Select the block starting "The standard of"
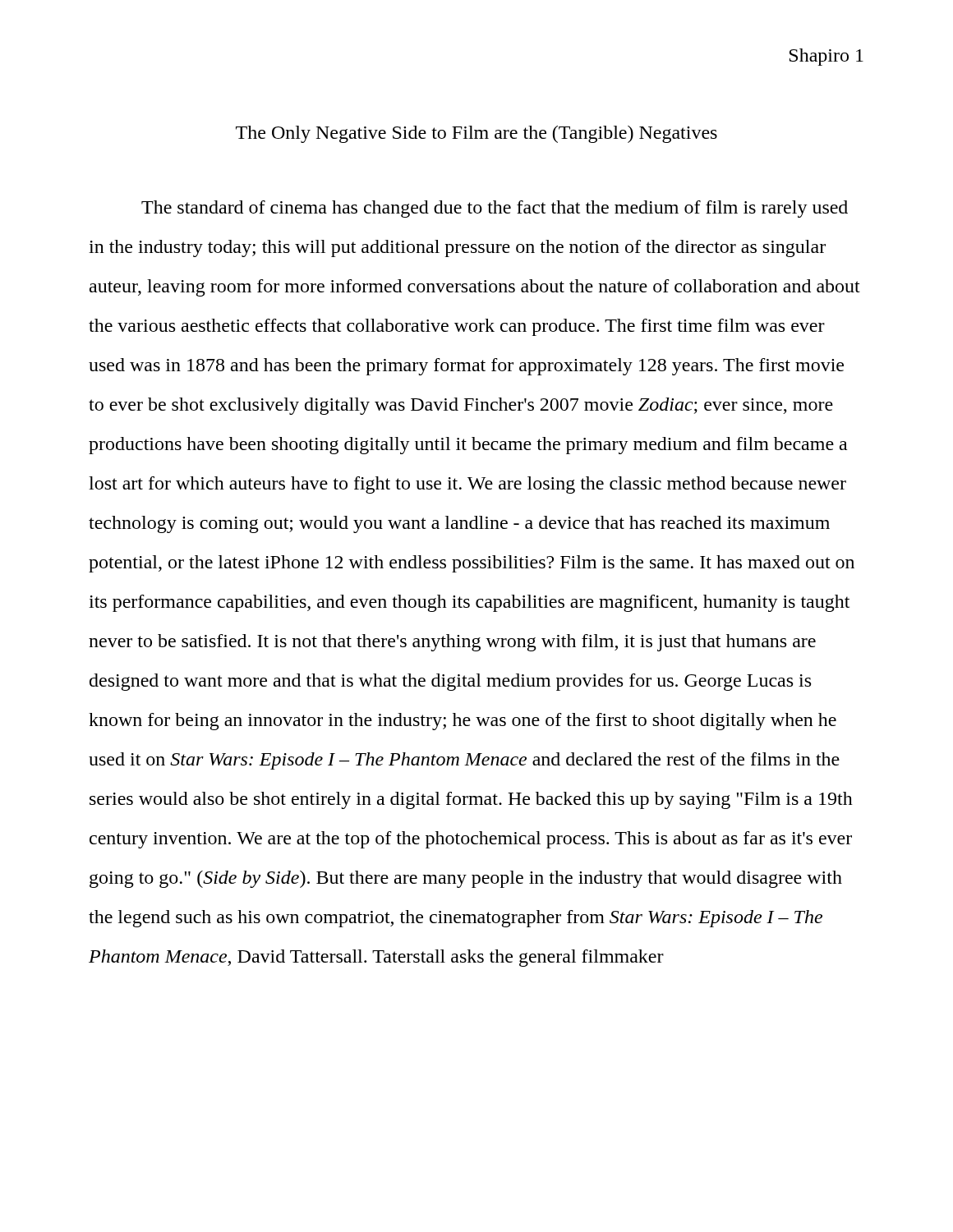This screenshot has width=953, height=1232. coord(495,209)
